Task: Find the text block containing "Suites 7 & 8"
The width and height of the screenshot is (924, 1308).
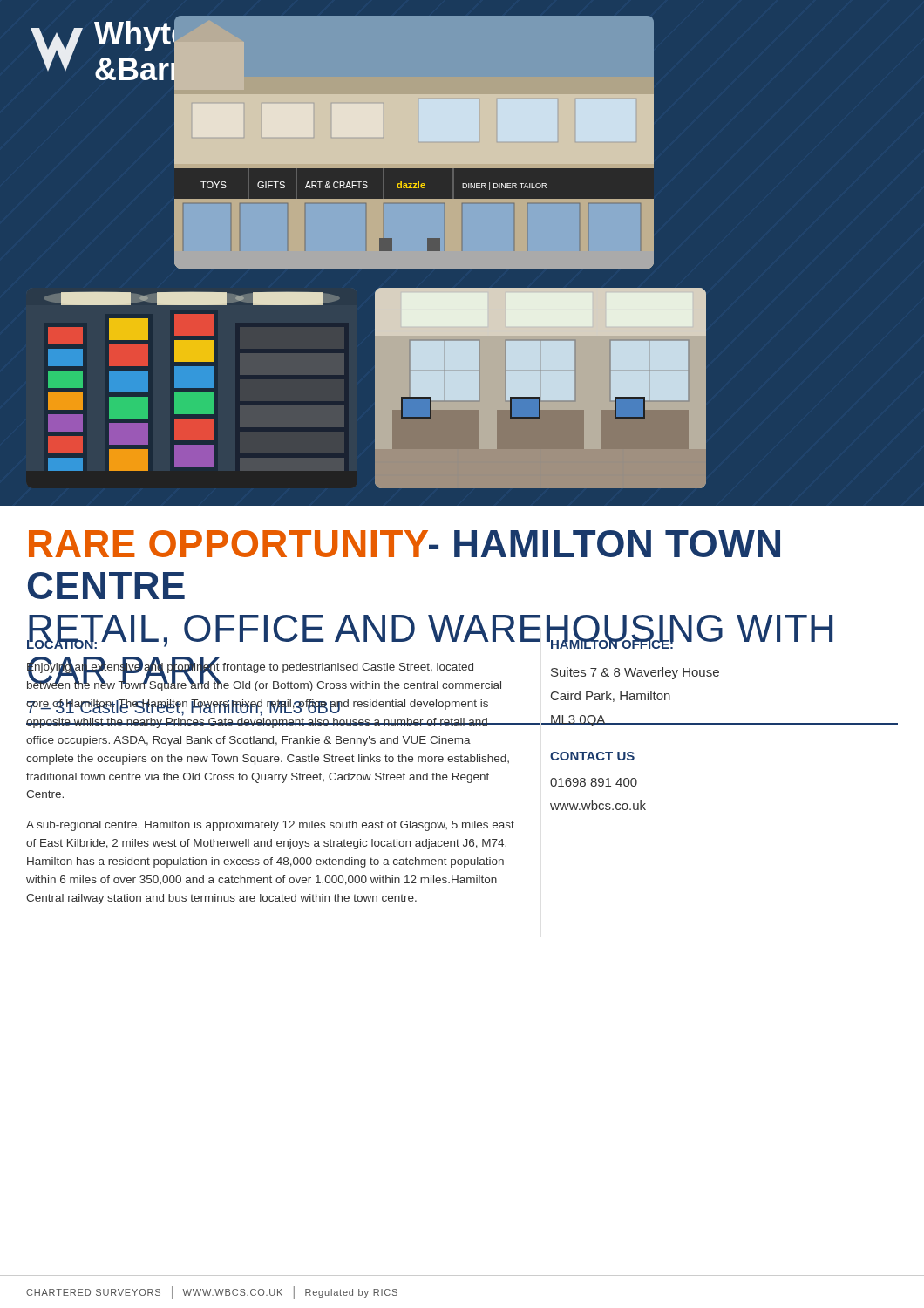Action: [635, 695]
